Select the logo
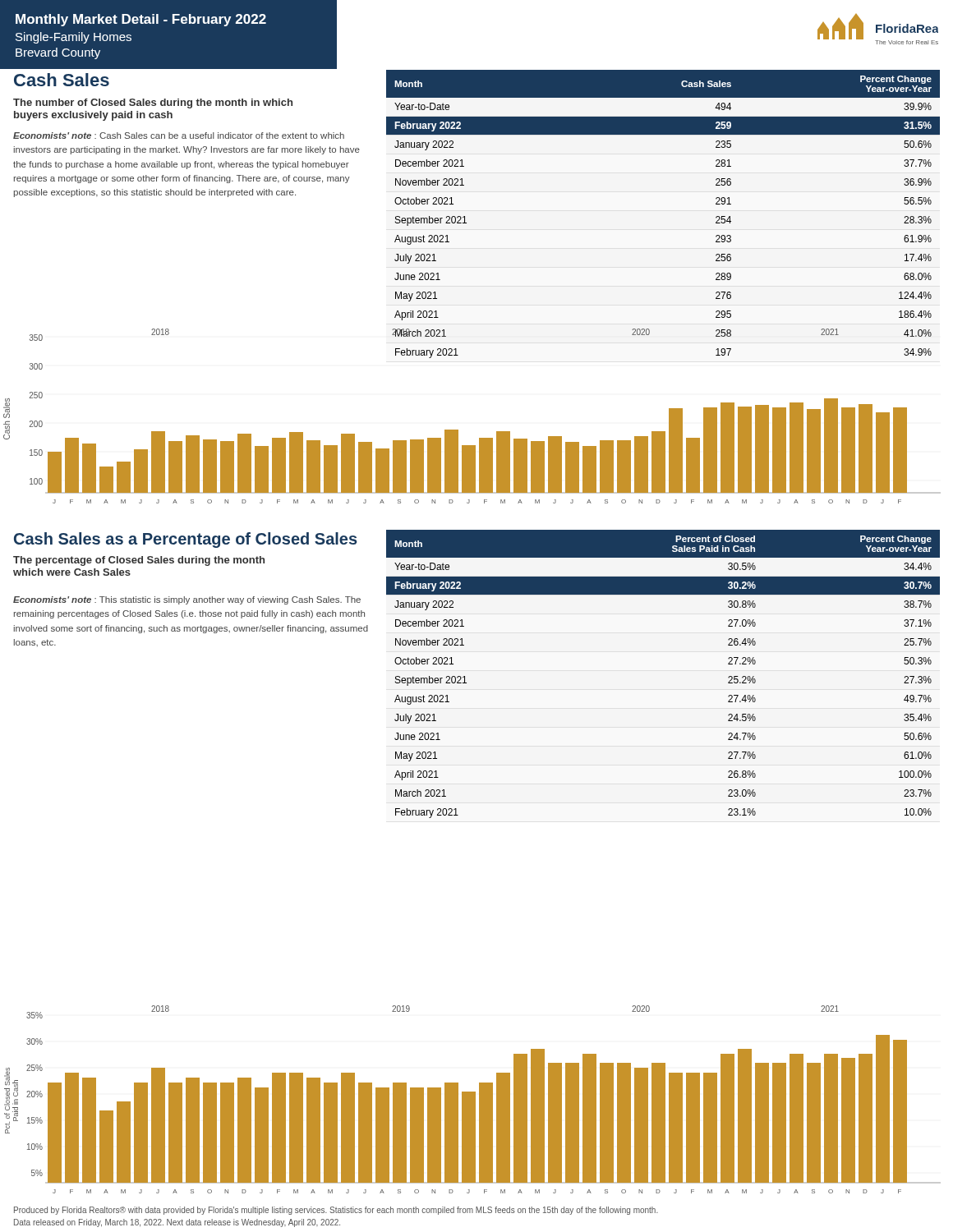953x1232 pixels. 874,38
